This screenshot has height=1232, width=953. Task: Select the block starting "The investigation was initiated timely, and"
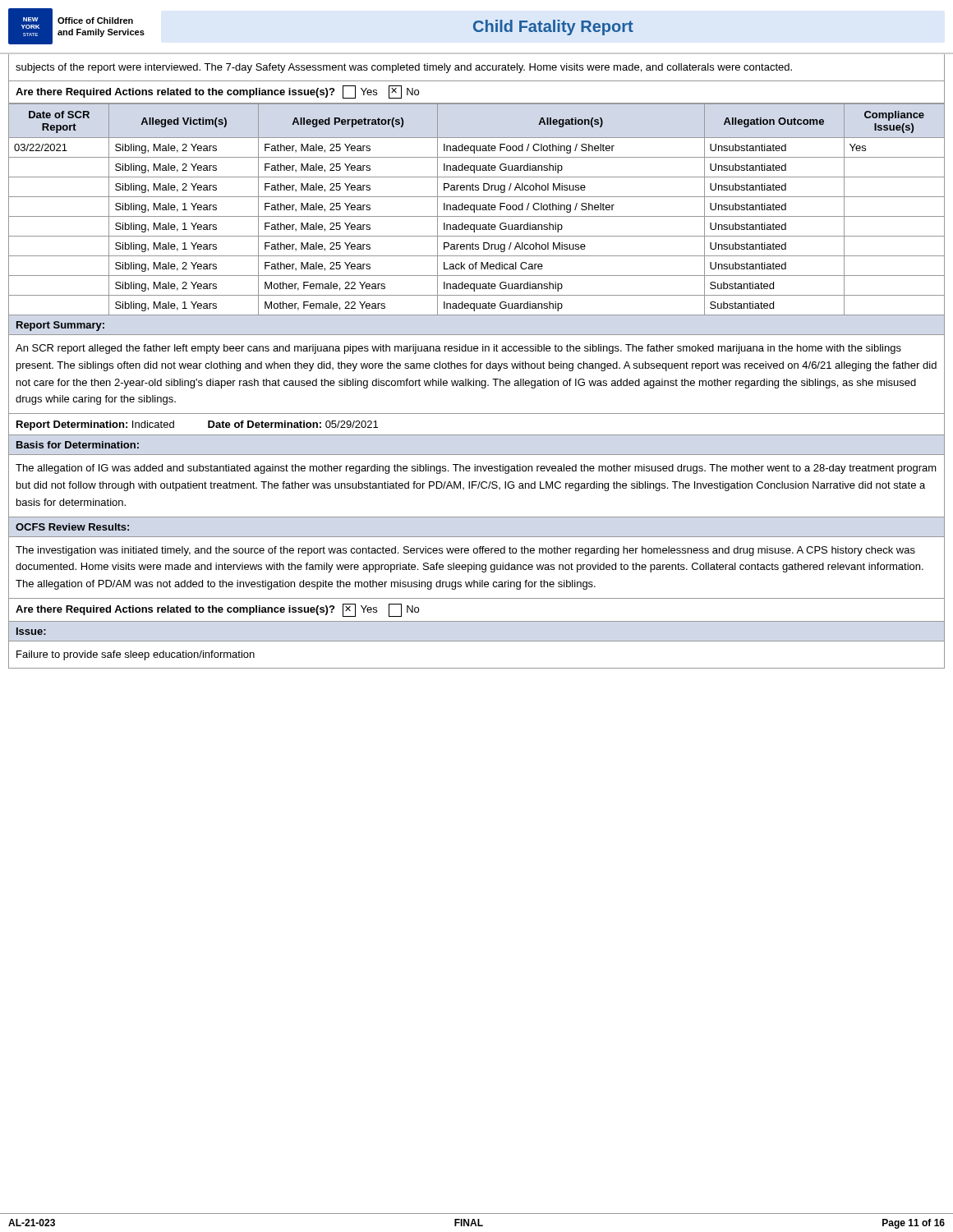point(470,567)
